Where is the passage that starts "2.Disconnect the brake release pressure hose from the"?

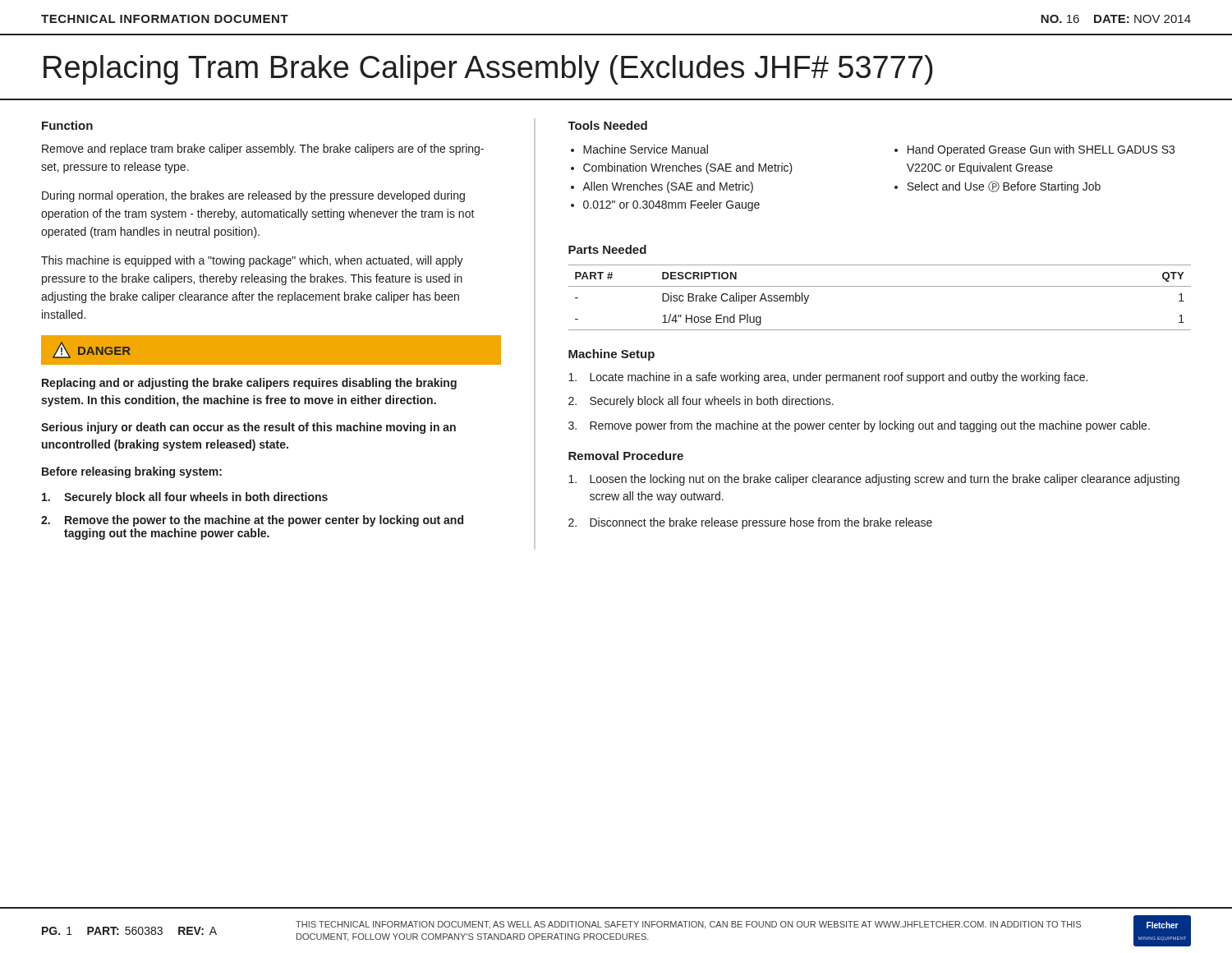[750, 523]
